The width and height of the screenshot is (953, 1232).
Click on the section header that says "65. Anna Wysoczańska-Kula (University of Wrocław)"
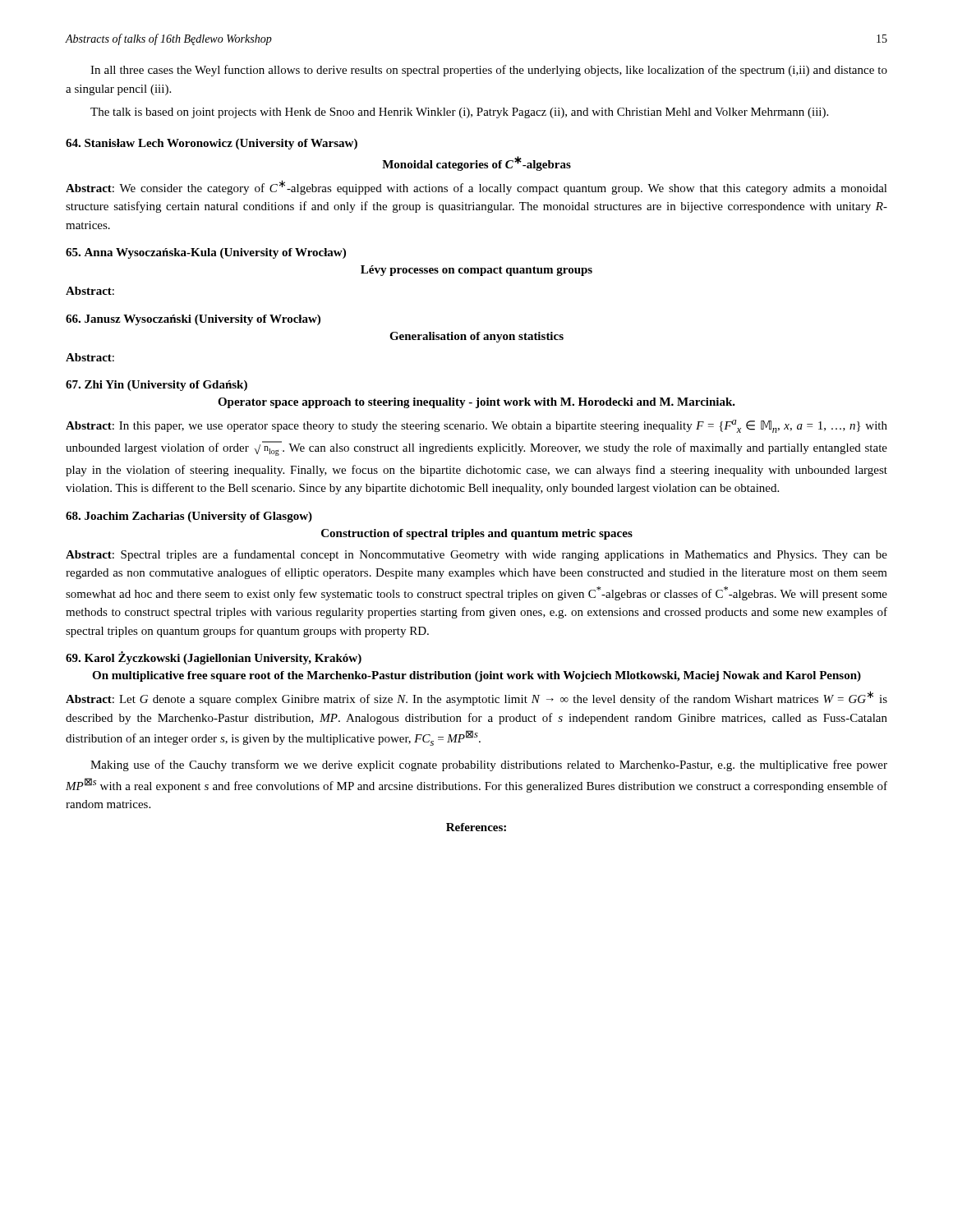pyautogui.click(x=206, y=252)
